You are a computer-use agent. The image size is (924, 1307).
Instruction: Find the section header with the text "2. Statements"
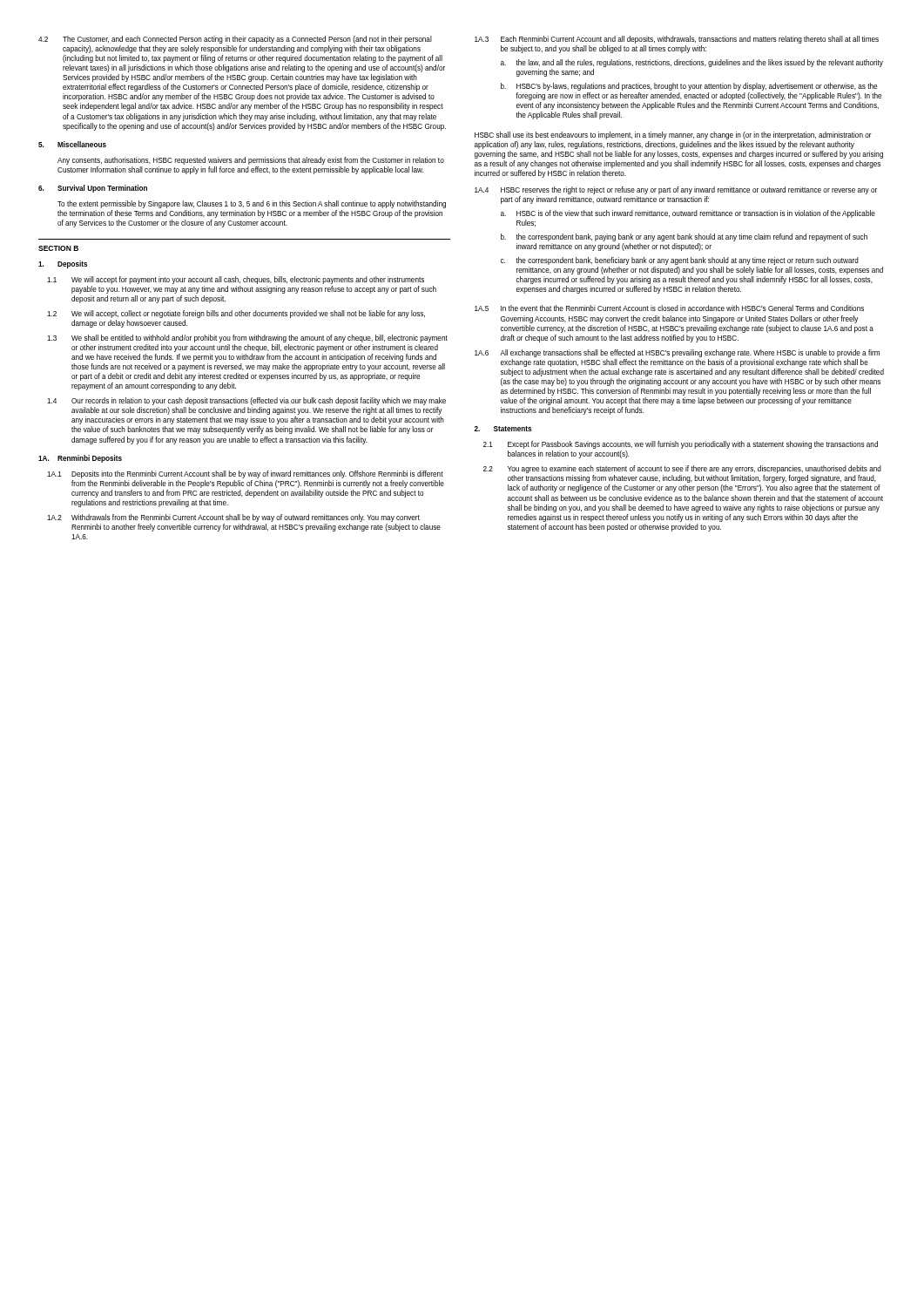coord(502,429)
